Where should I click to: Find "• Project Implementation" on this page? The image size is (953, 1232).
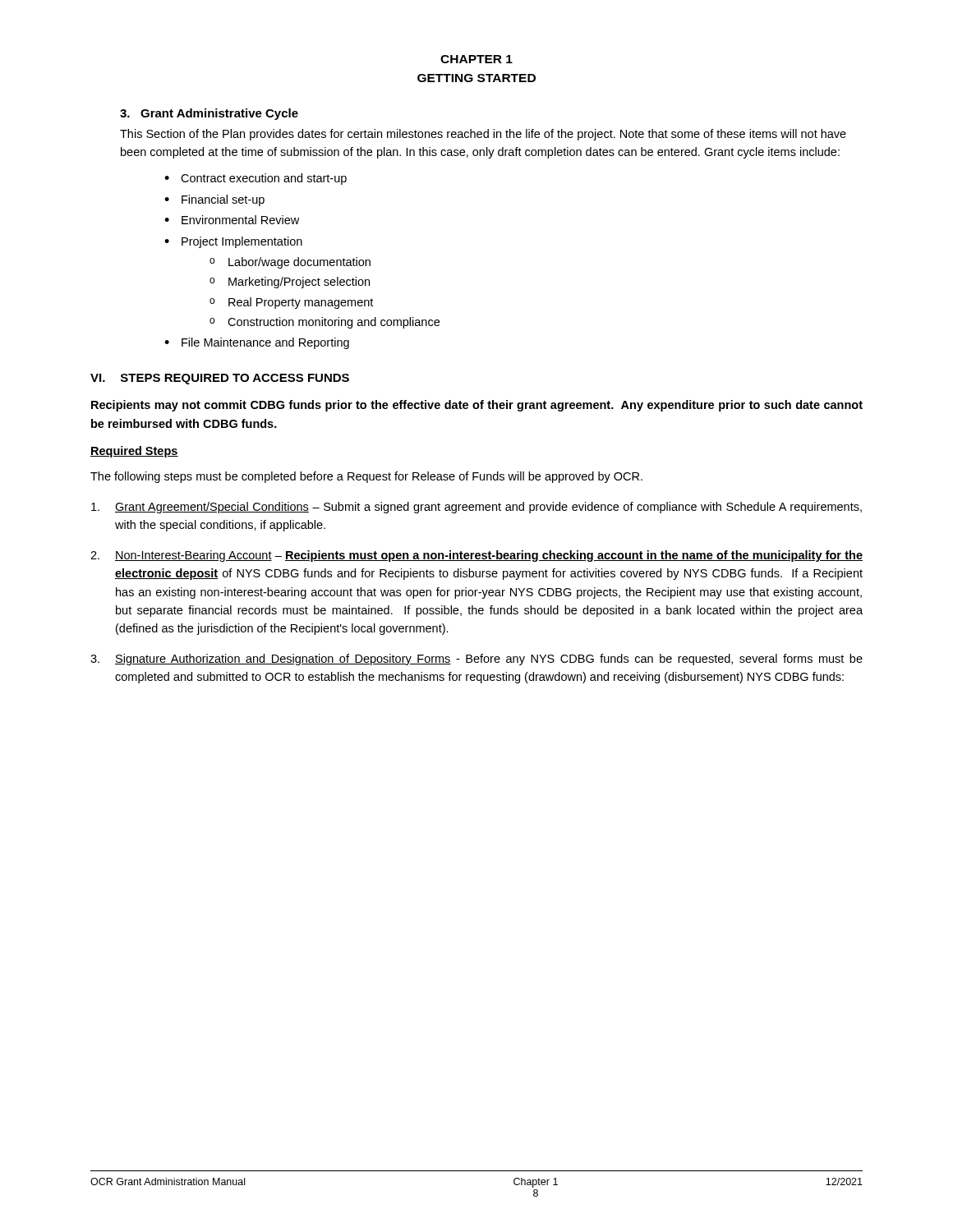233,242
